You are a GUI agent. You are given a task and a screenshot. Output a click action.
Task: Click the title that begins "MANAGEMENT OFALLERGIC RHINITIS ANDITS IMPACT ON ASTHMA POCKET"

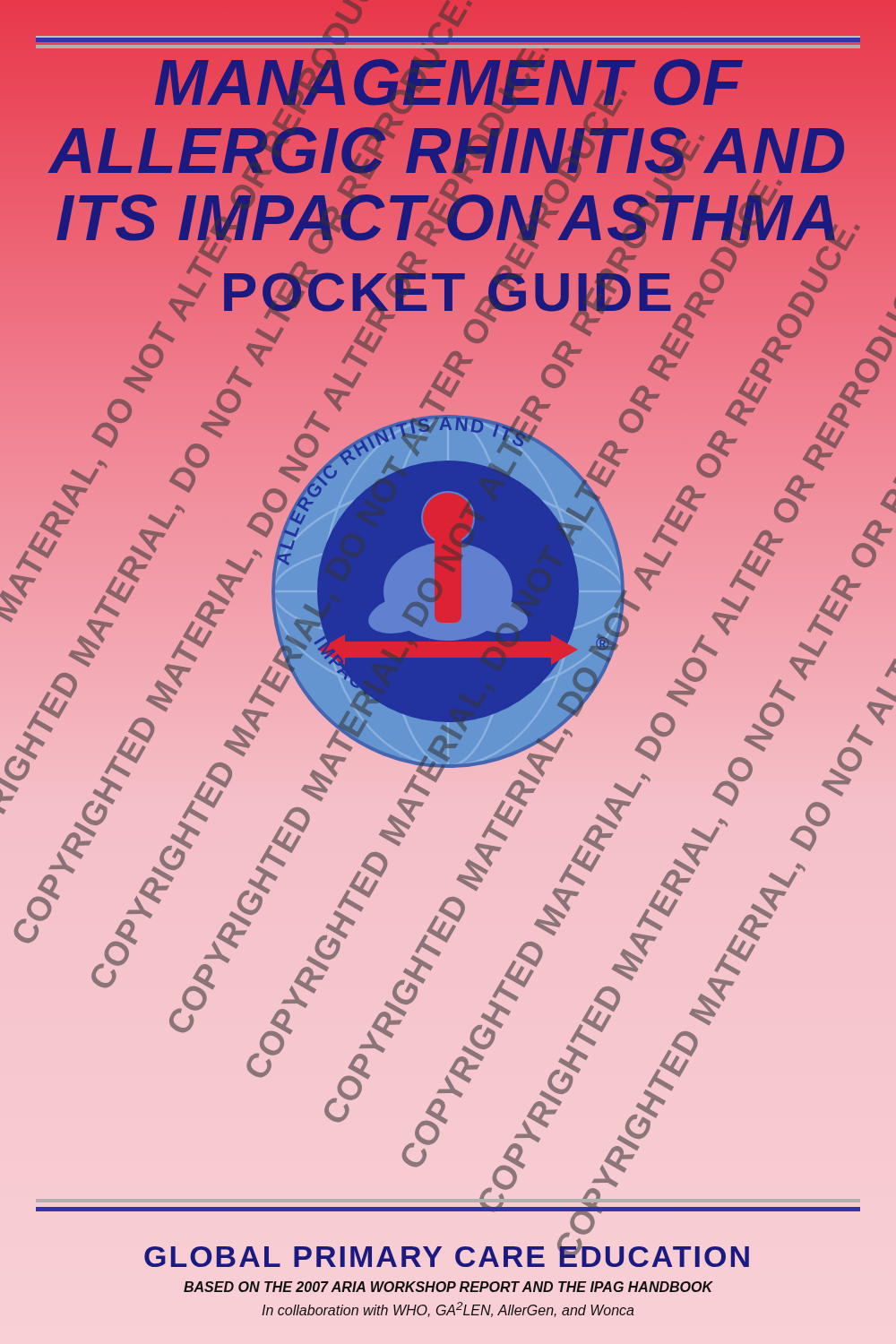[448, 186]
